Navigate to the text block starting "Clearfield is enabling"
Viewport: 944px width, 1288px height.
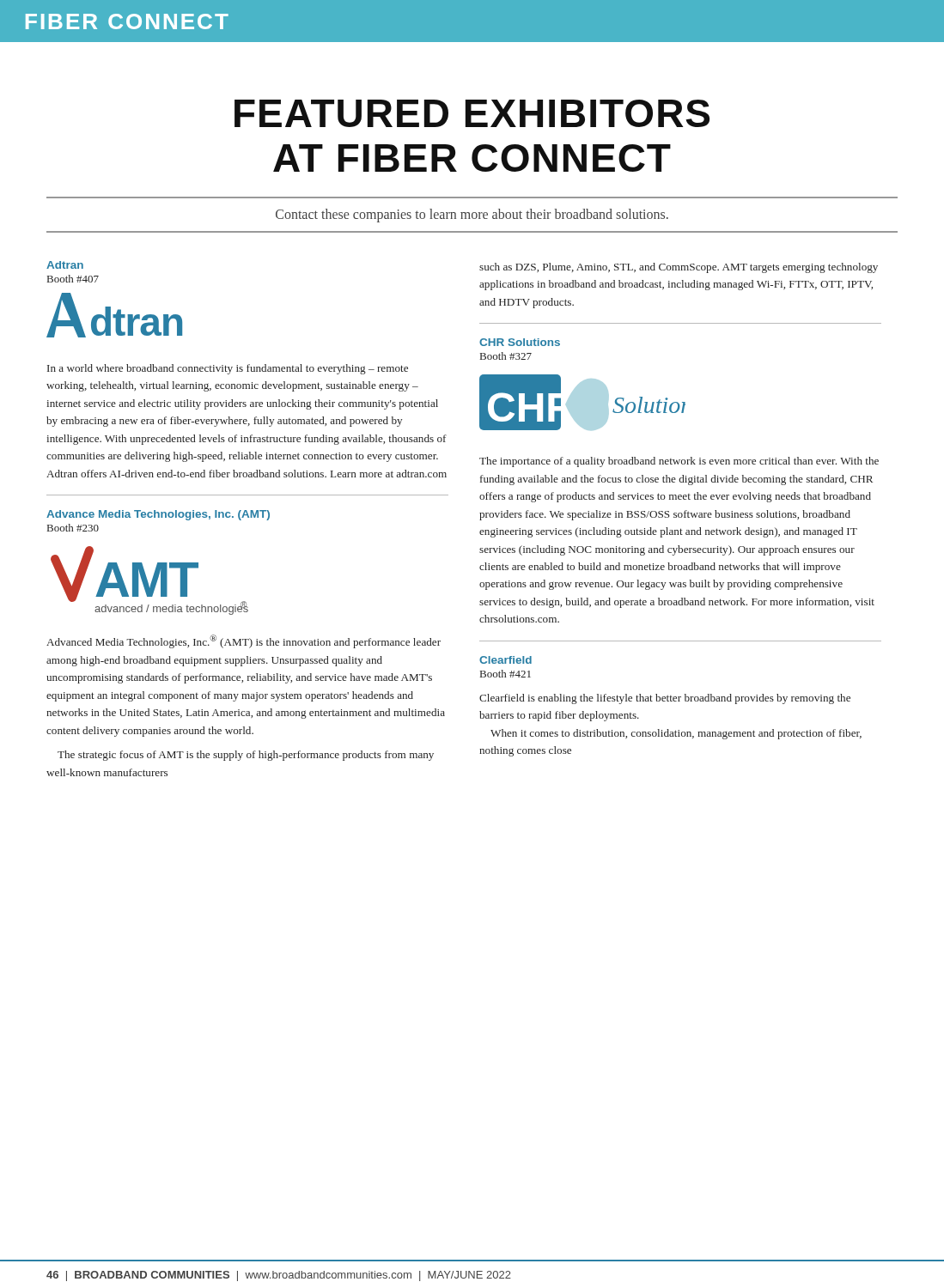[x=671, y=724]
